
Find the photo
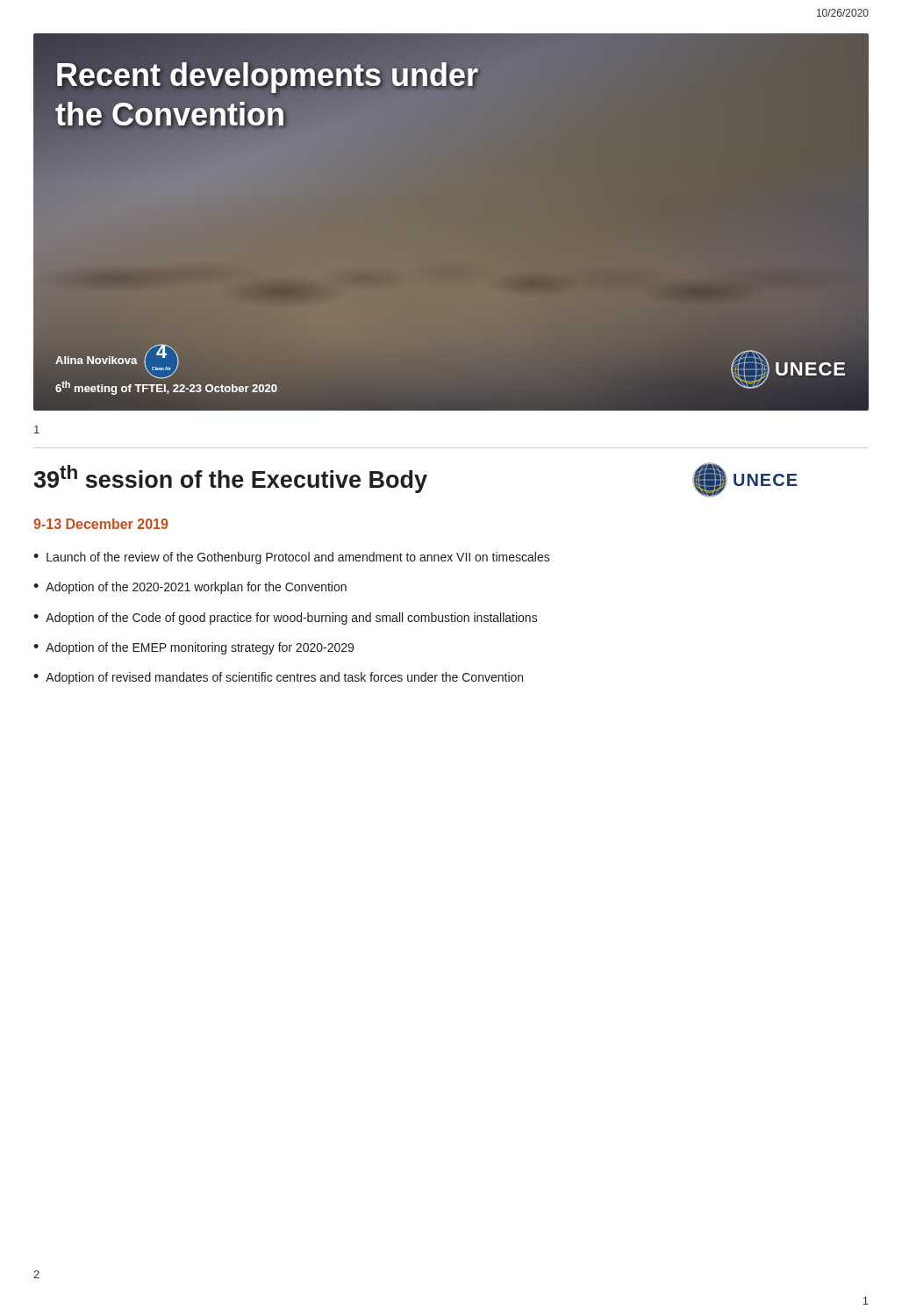click(451, 222)
